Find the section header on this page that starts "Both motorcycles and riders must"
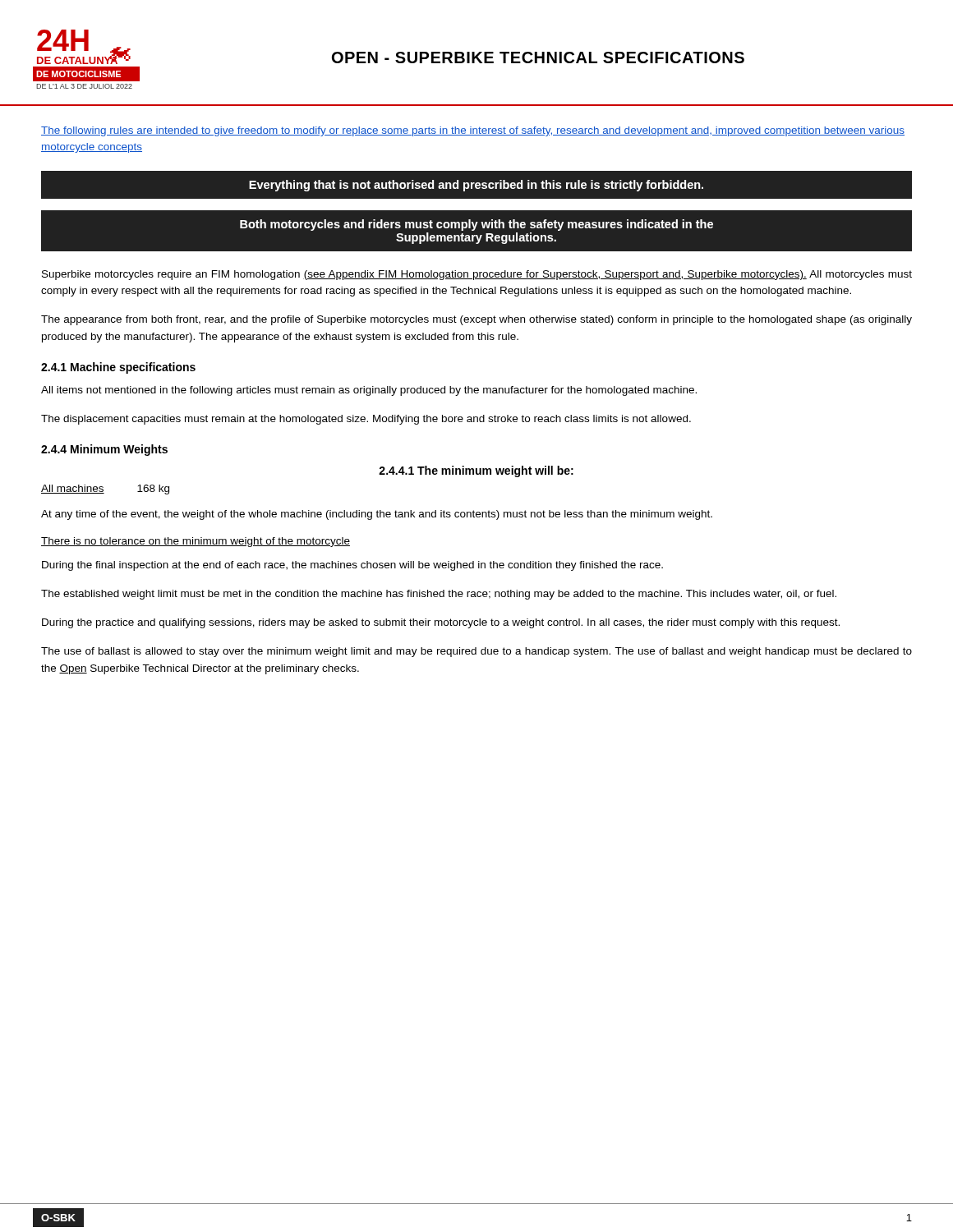 pos(476,230)
